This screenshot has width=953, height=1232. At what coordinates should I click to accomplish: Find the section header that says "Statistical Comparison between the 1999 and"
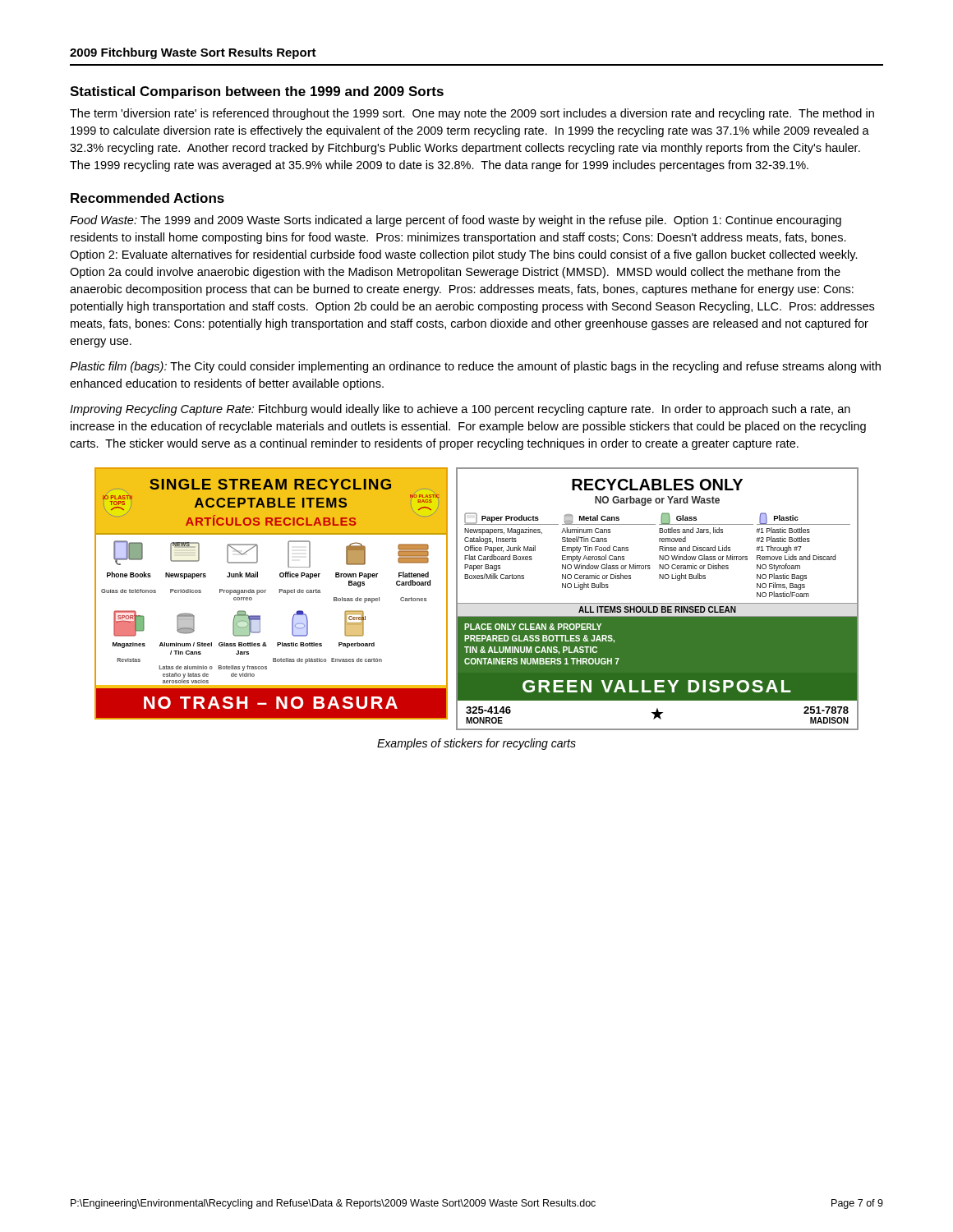[x=257, y=92]
